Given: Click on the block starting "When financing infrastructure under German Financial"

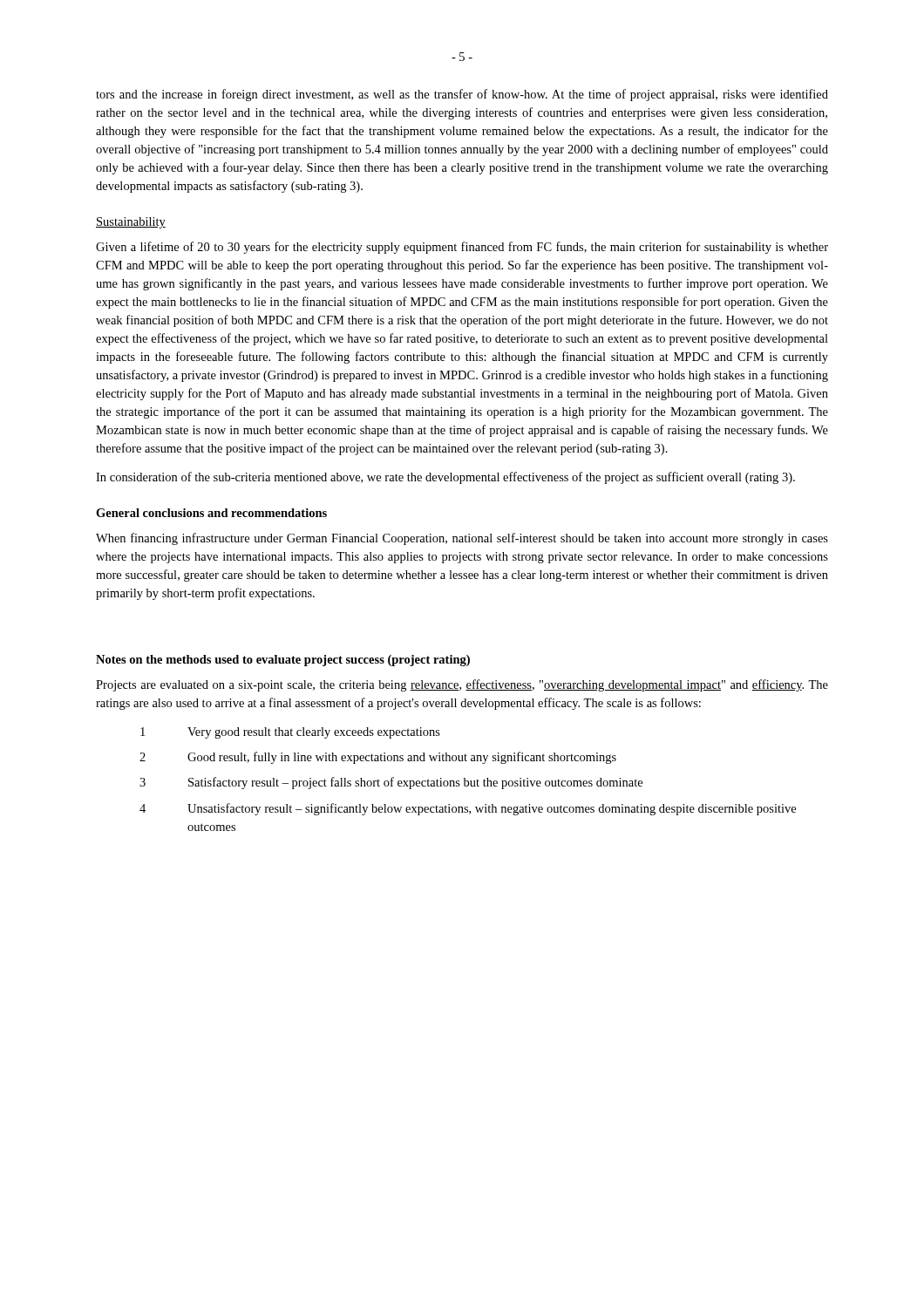Looking at the screenshot, I should (x=462, y=566).
